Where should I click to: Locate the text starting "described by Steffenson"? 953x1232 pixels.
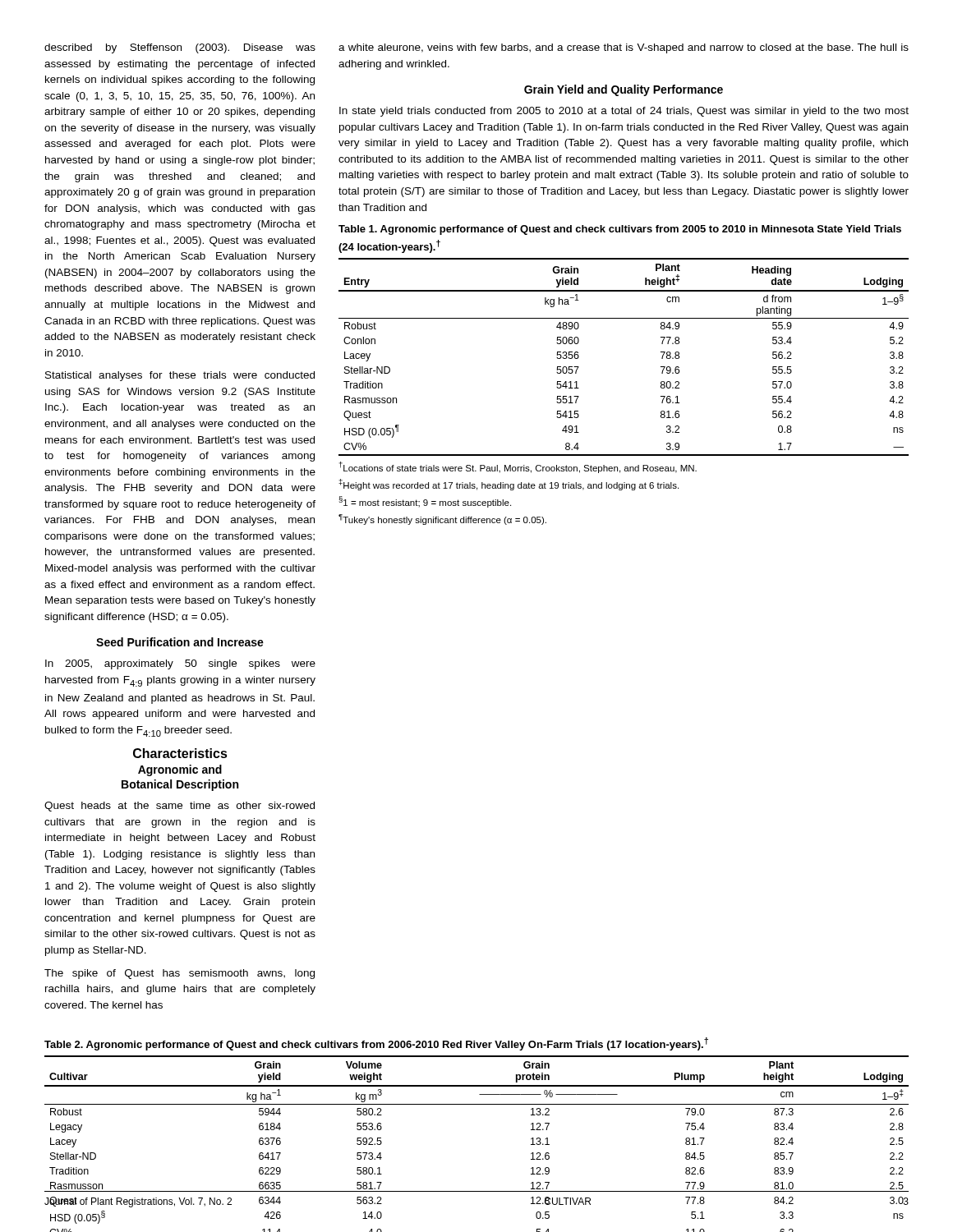pyautogui.click(x=180, y=200)
